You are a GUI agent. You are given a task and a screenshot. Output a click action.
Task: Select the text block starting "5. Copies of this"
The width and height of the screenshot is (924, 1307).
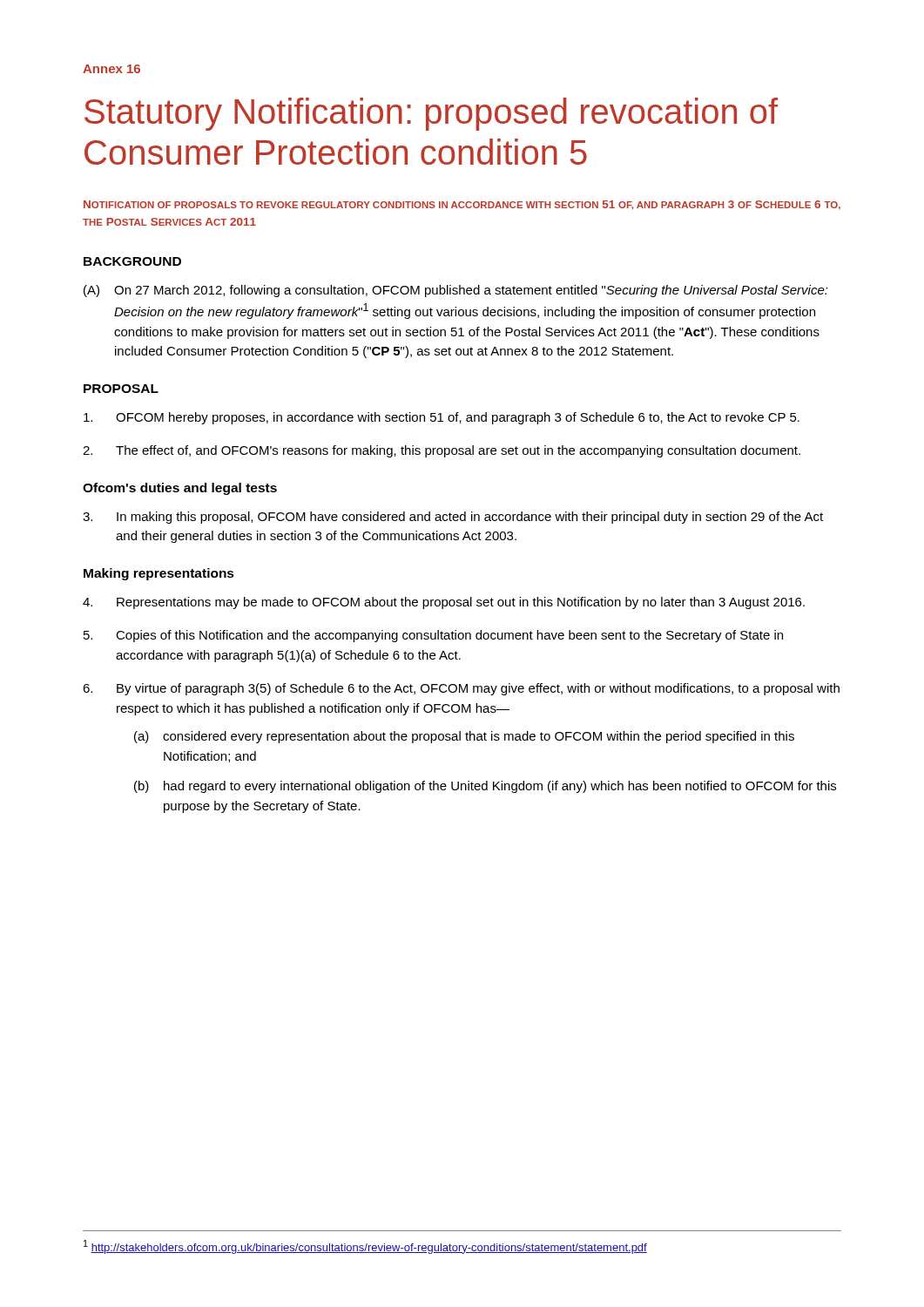[462, 645]
